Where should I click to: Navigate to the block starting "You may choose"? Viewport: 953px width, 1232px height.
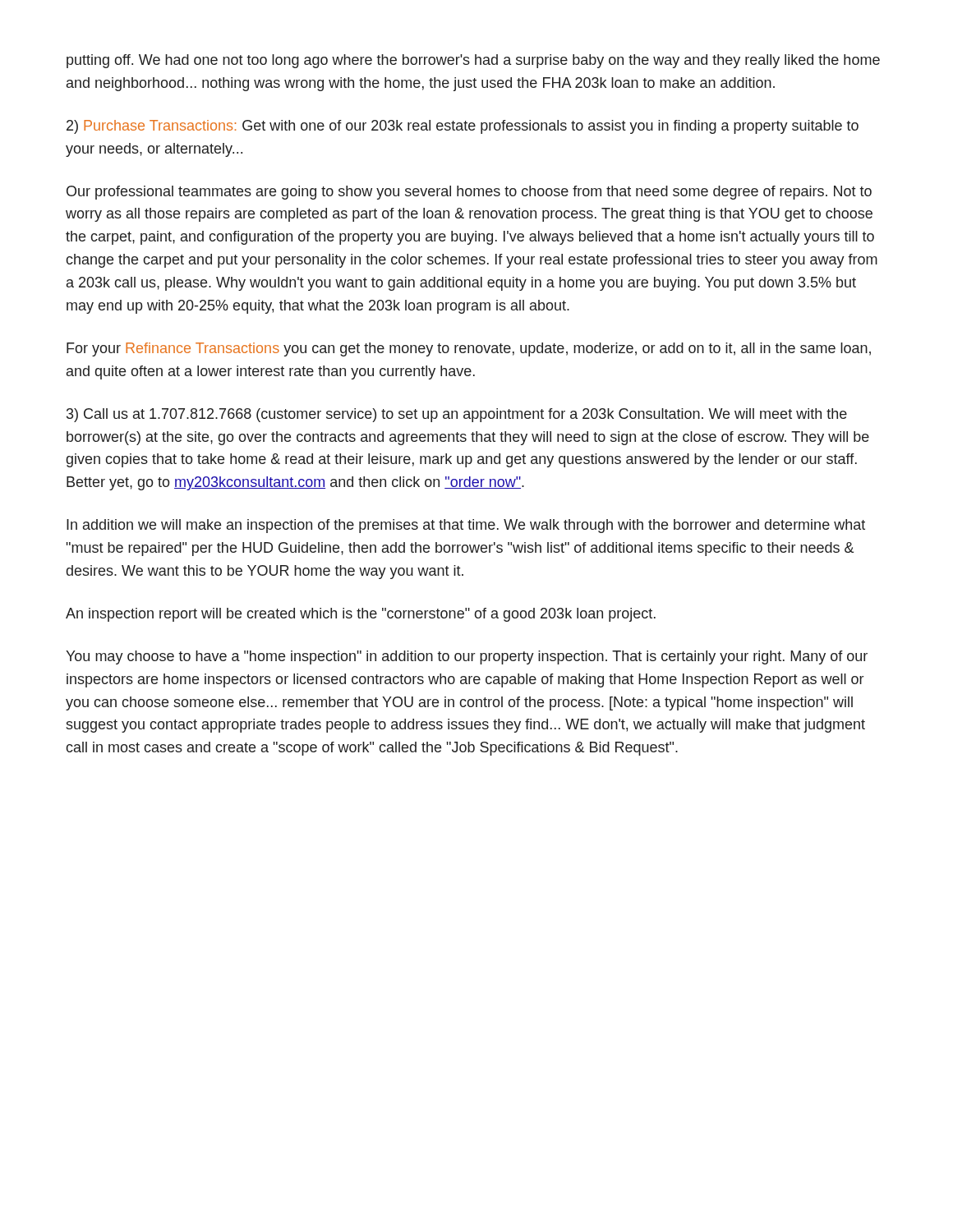[467, 702]
